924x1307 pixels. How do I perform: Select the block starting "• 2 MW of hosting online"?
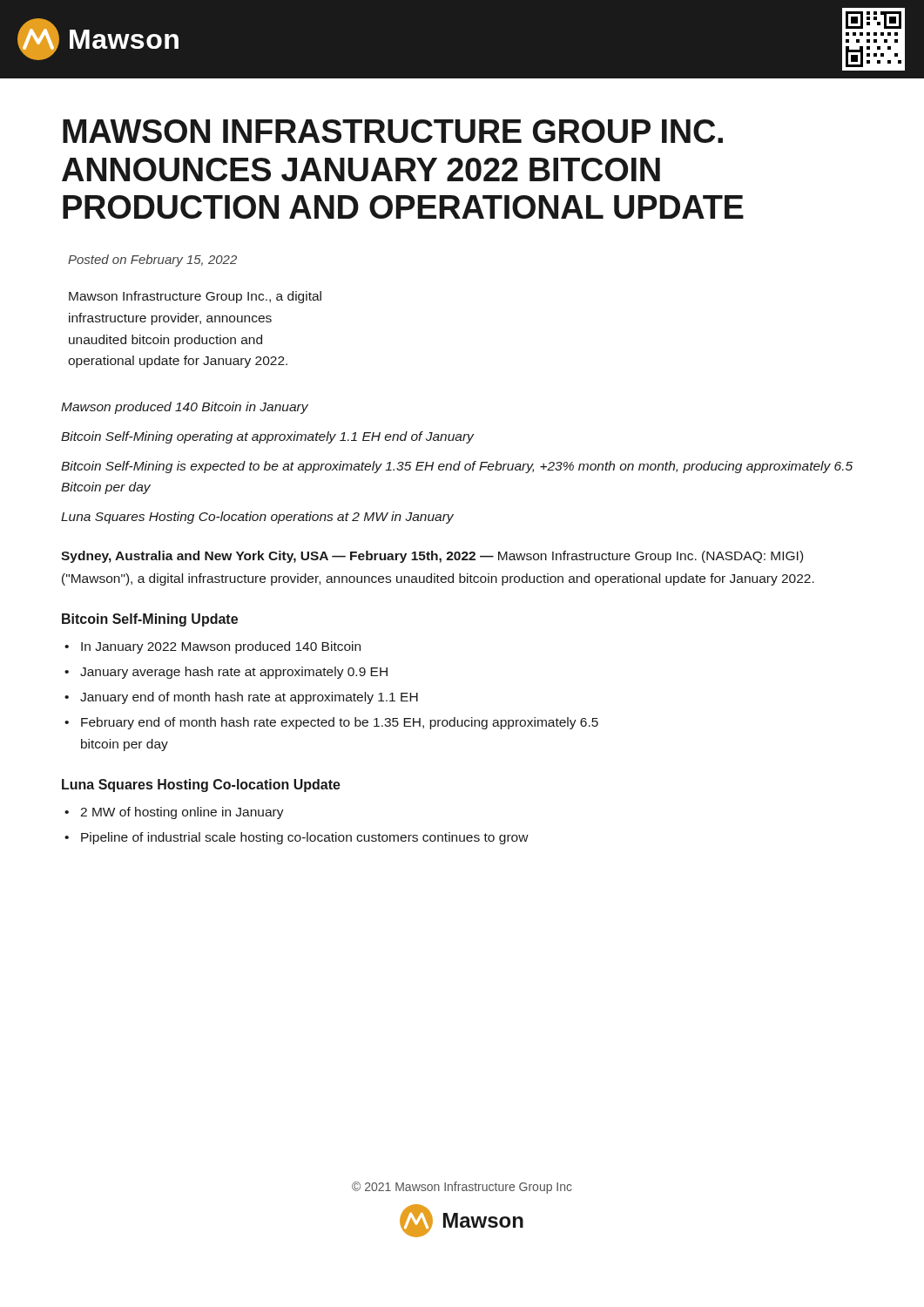click(x=174, y=813)
